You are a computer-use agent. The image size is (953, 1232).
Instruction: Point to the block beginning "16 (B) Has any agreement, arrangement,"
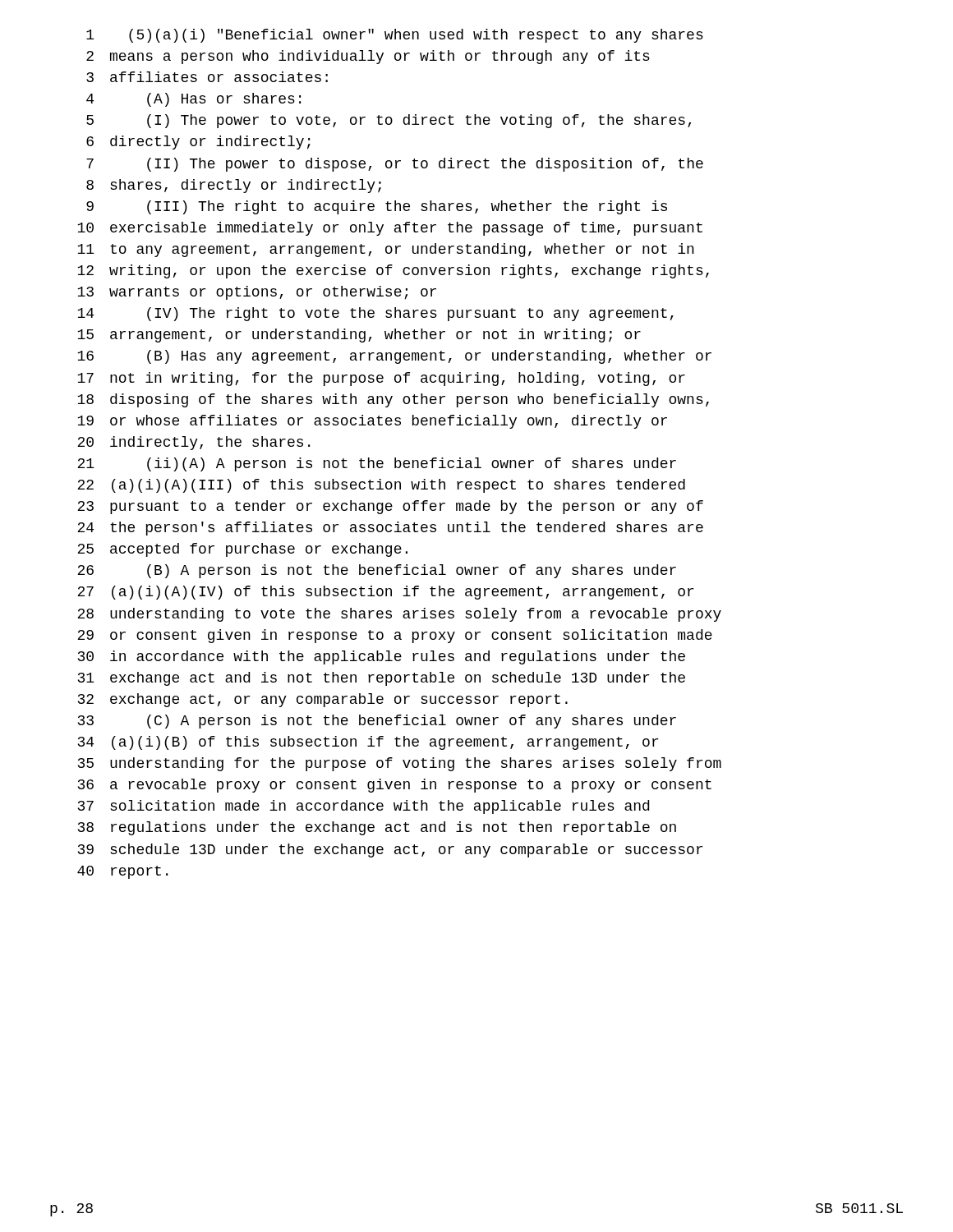[476, 357]
